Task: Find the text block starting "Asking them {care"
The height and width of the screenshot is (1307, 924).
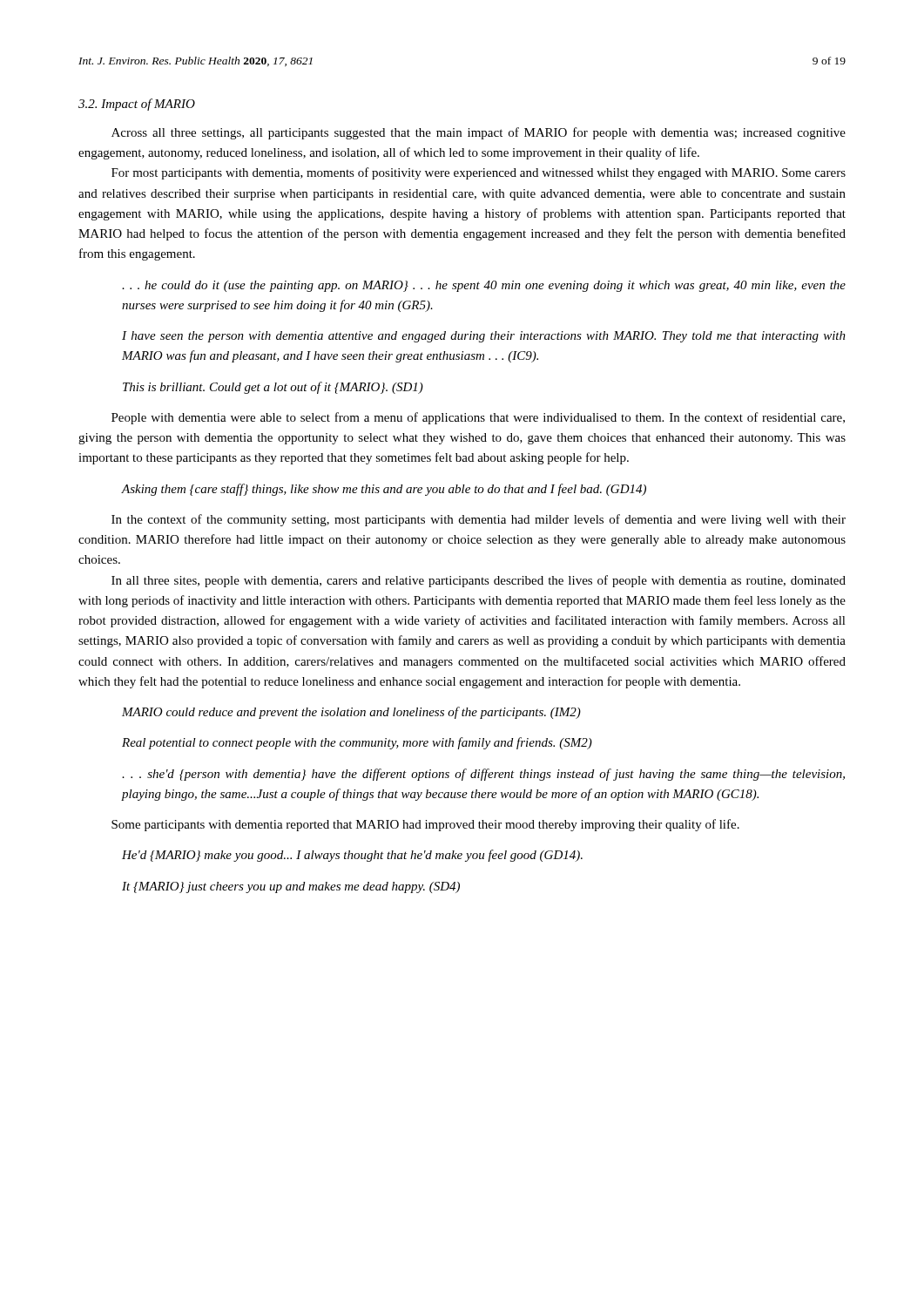Action: click(384, 488)
